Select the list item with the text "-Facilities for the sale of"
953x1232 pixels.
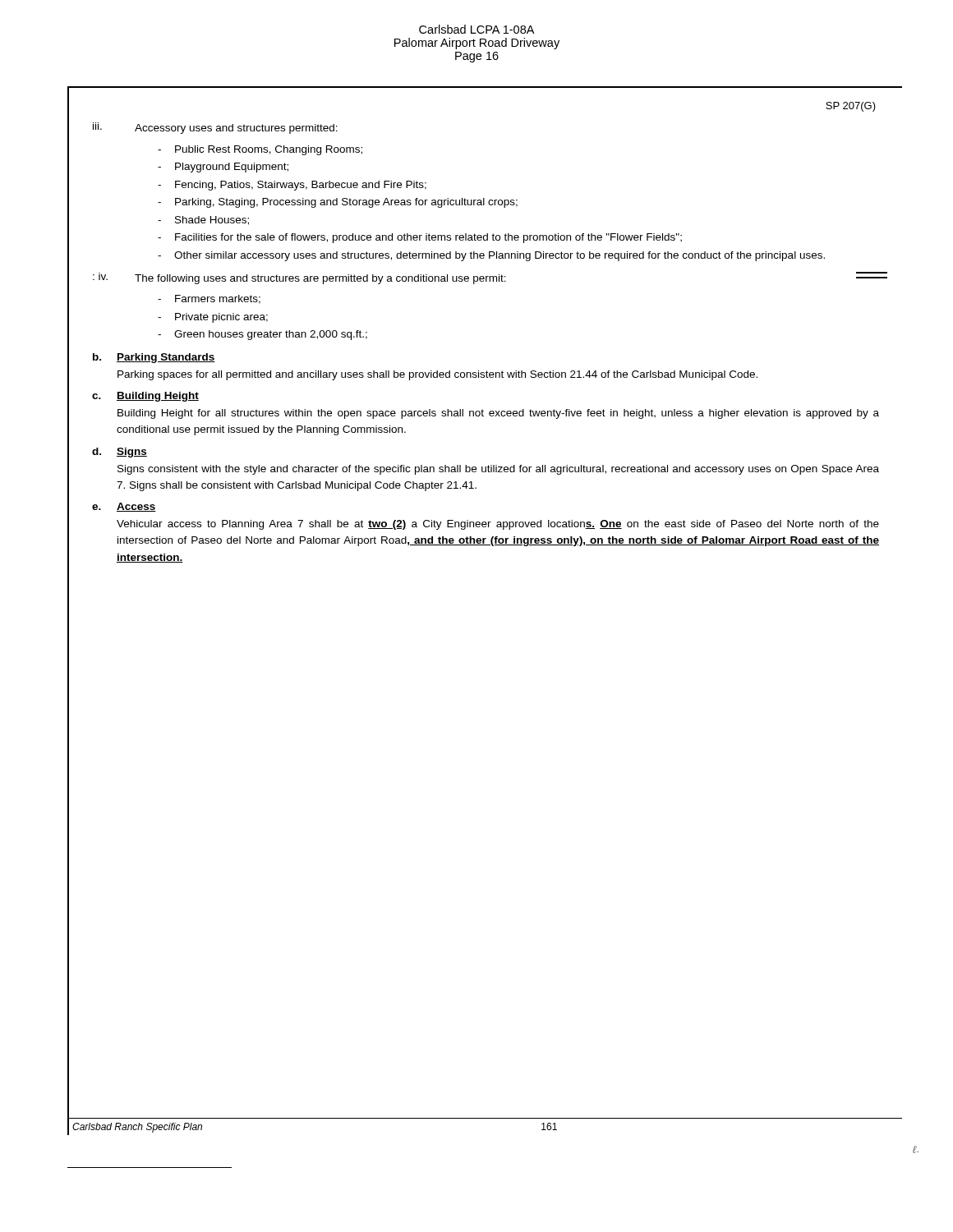pos(420,237)
